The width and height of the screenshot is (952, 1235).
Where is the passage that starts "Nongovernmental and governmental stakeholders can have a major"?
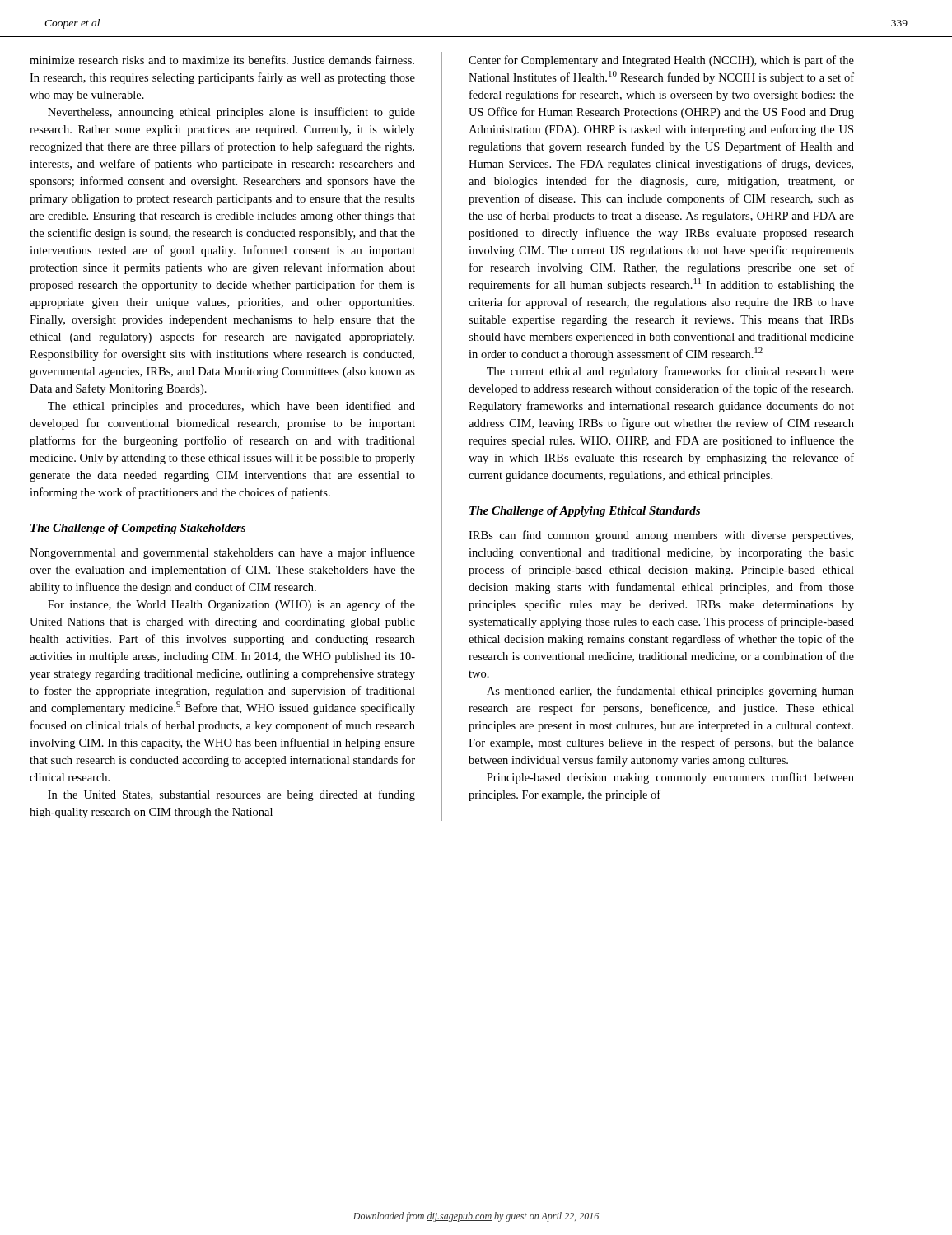[x=222, y=682]
